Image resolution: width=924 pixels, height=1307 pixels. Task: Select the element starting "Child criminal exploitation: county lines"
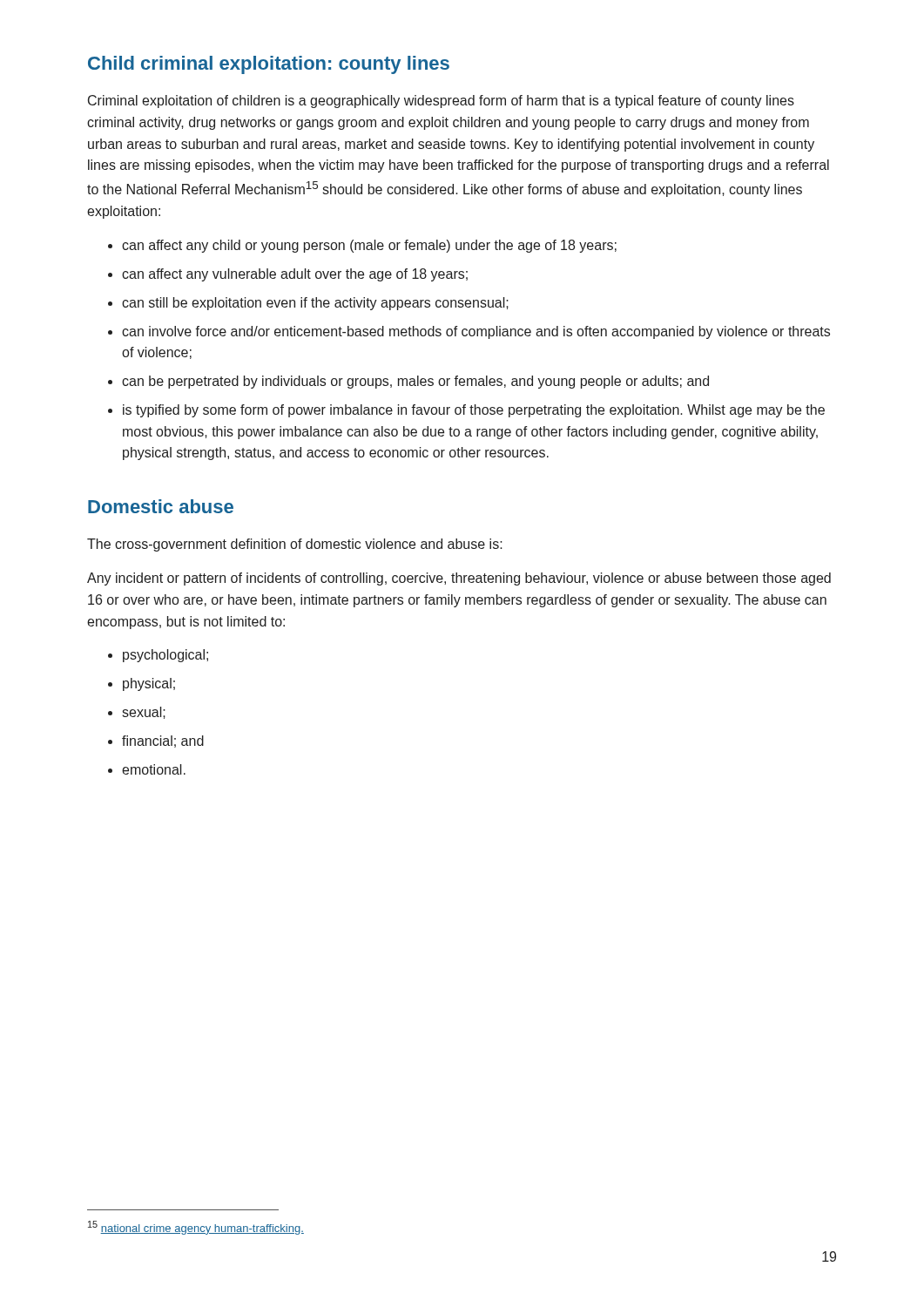[x=269, y=65]
